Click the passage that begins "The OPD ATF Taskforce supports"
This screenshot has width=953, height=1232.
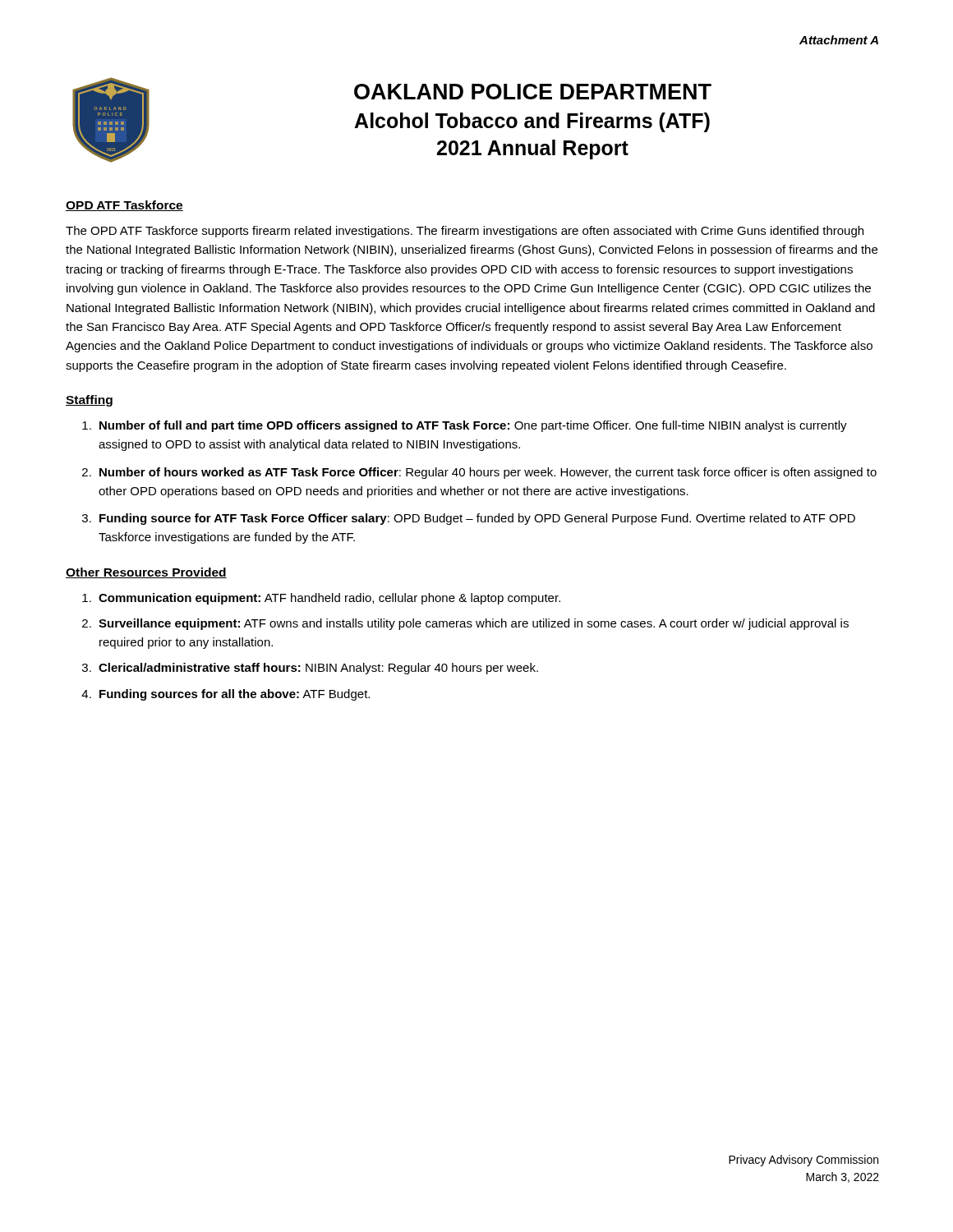pyautogui.click(x=472, y=298)
